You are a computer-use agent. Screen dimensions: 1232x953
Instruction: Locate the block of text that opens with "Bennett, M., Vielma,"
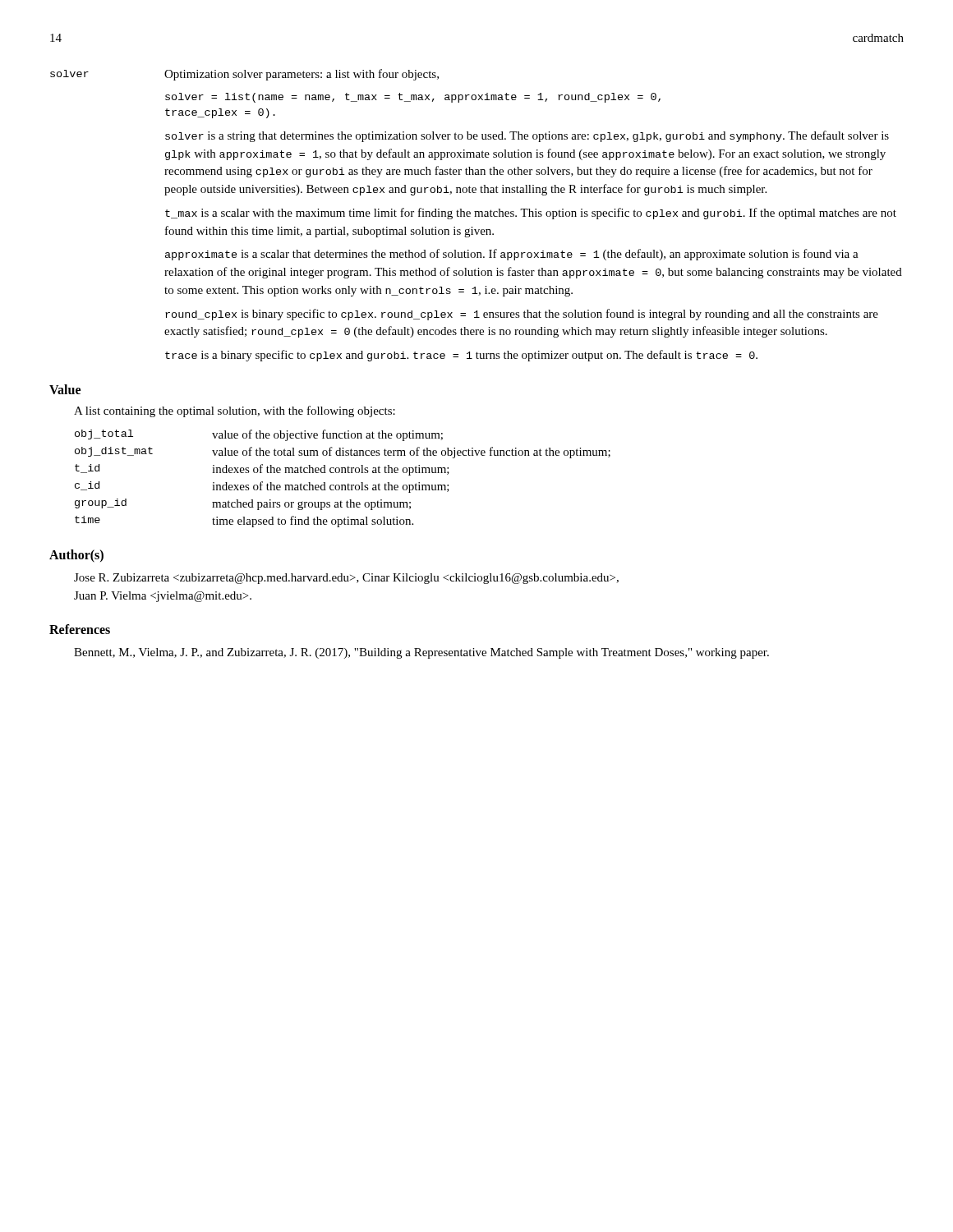coord(422,652)
